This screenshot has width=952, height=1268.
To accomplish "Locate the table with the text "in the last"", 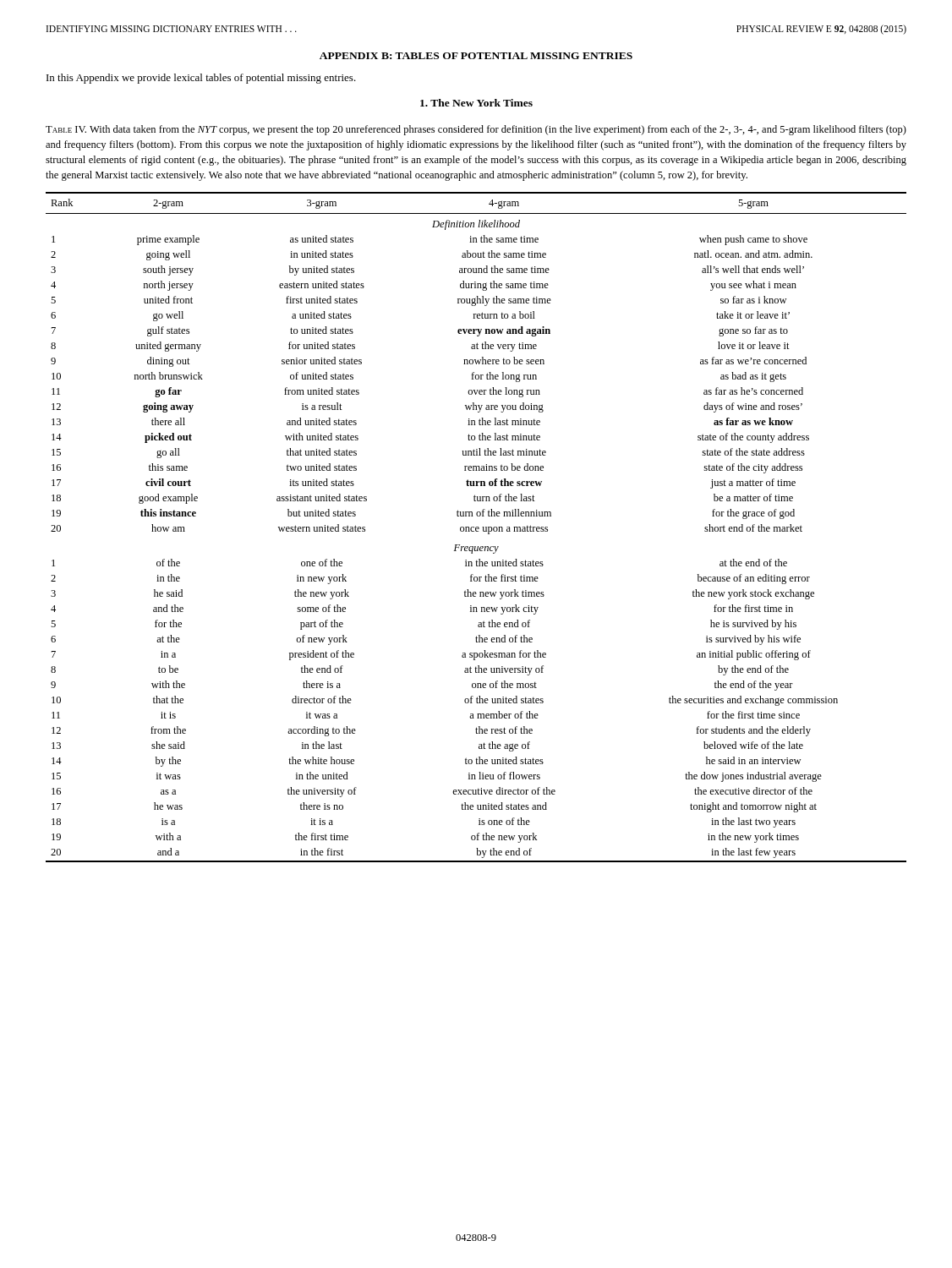I will point(476,527).
